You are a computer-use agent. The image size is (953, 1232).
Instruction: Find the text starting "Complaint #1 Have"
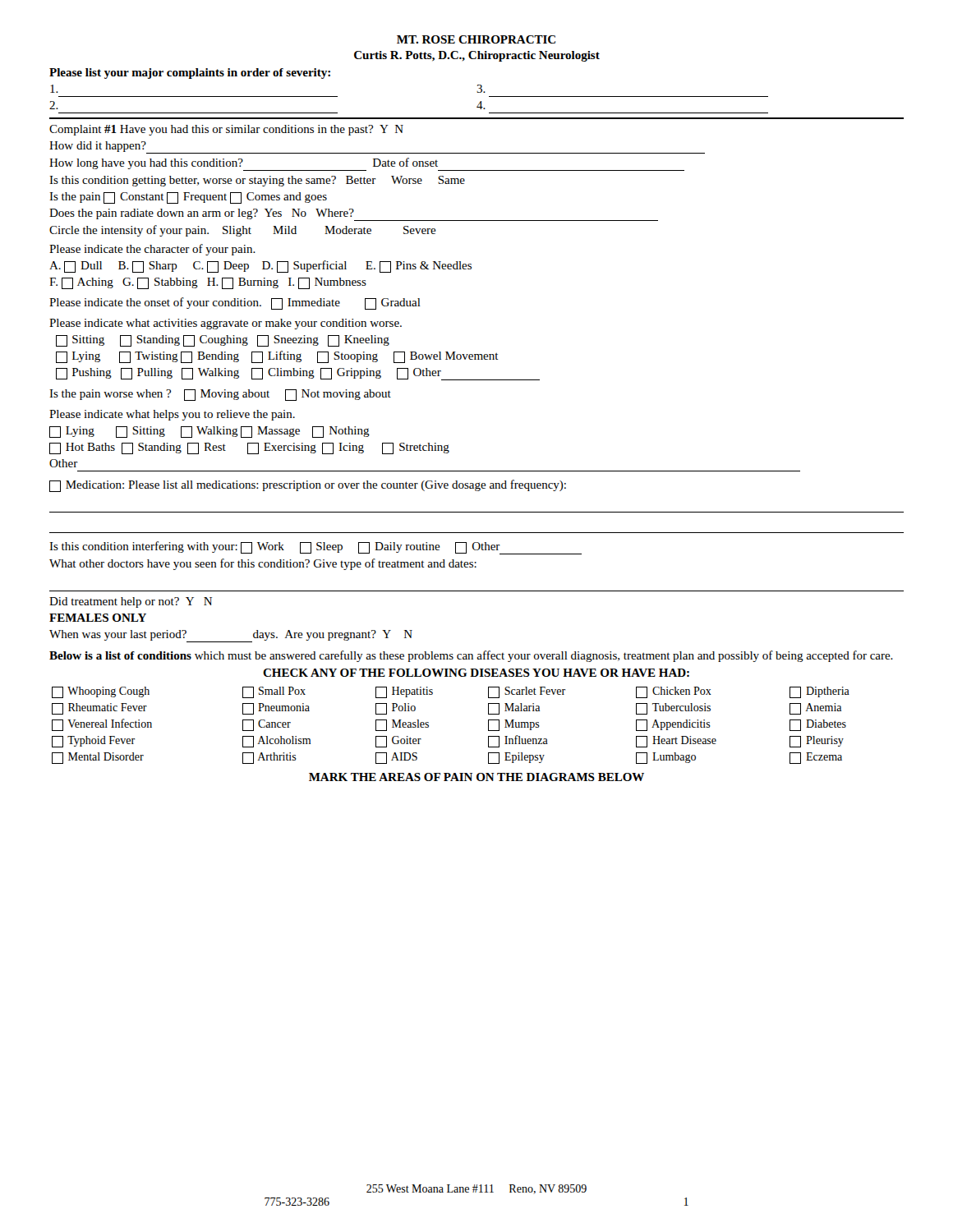(476, 180)
